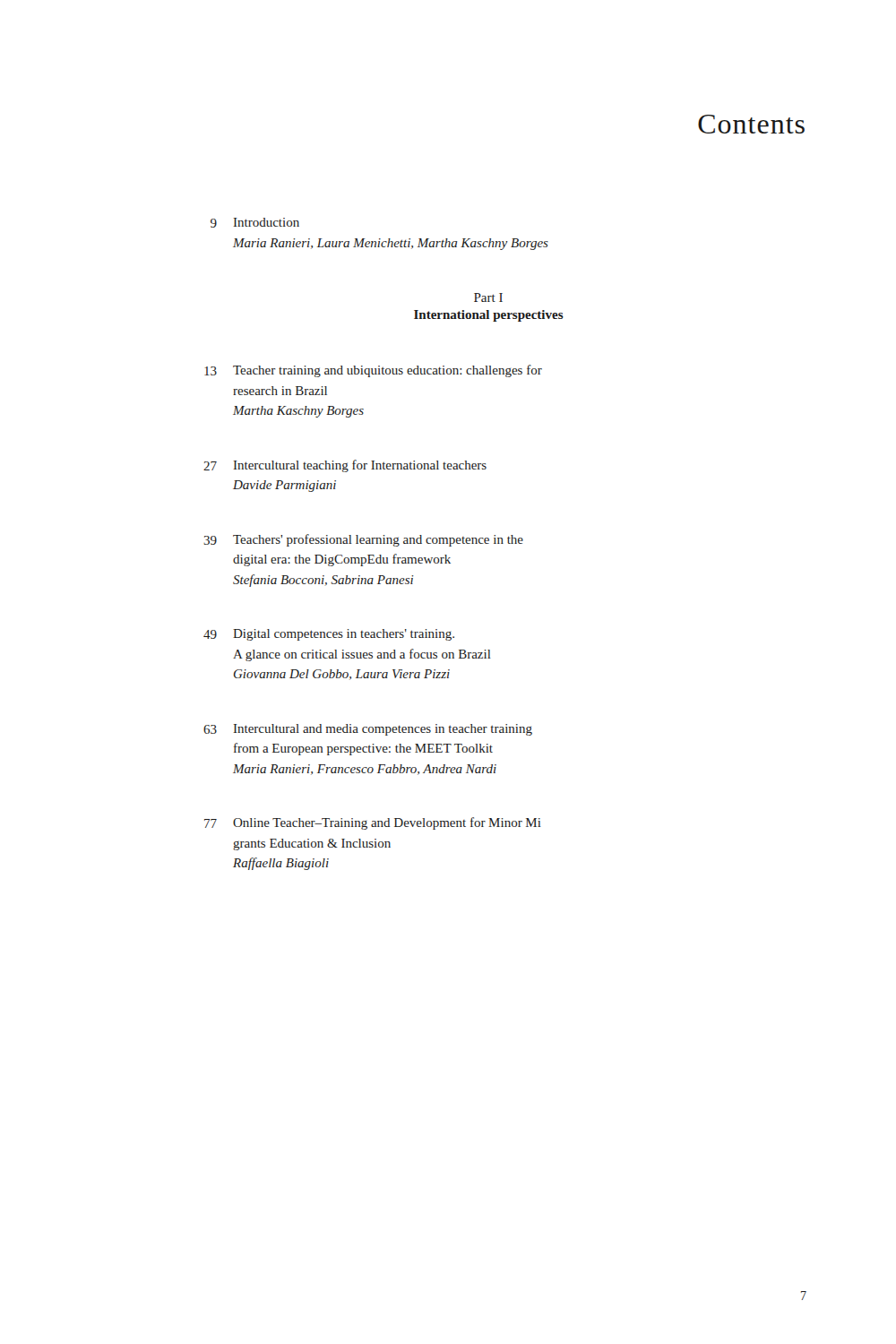
Task: Locate the block of text that opens with "13 Teacher training and ubiquitous"
Action: (373, 371)
